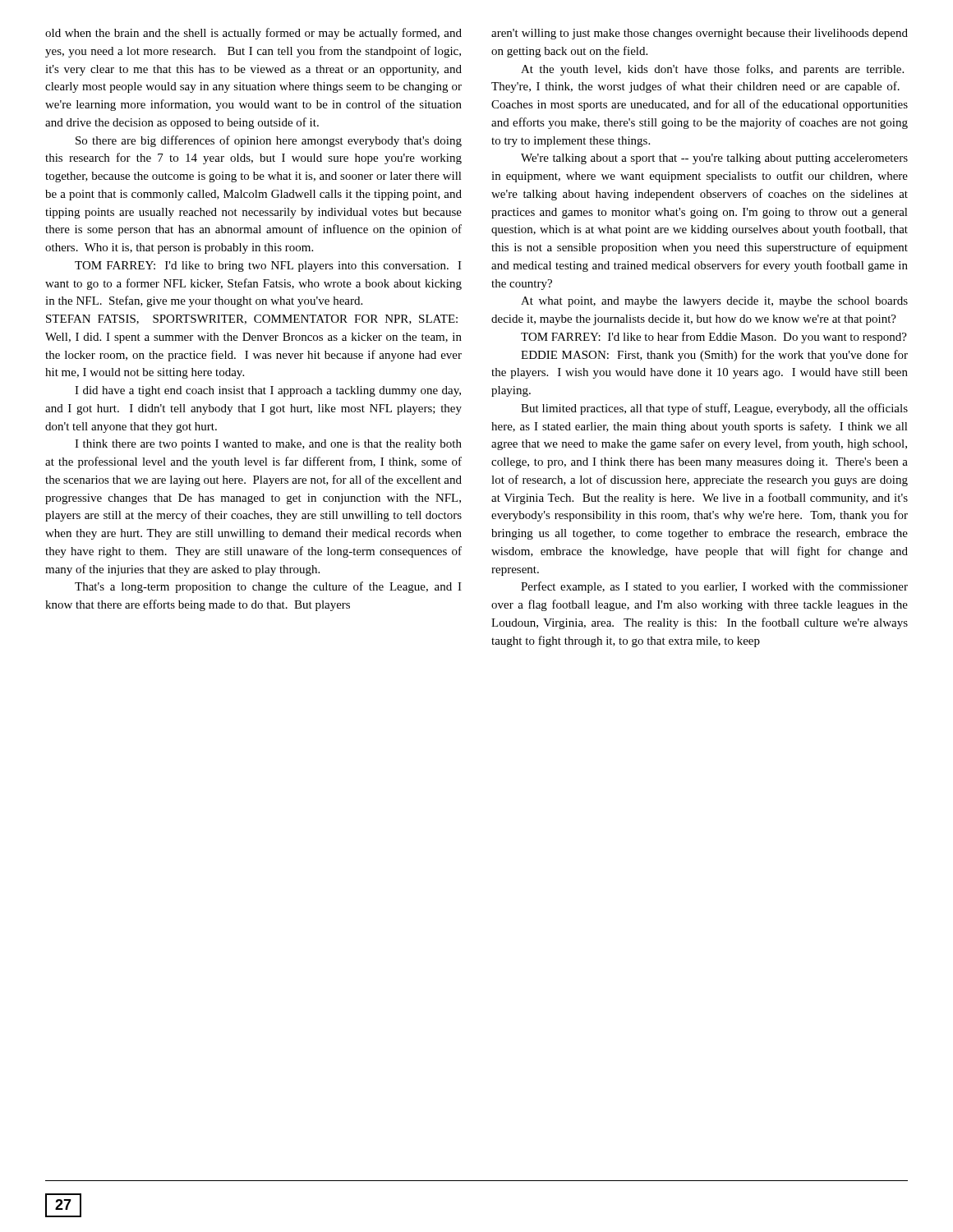This screenshot has width=953, height=1232.
Task: Find the region starting "That's a long-term proposition to change the culture"
Action: [x=253, y=596]
